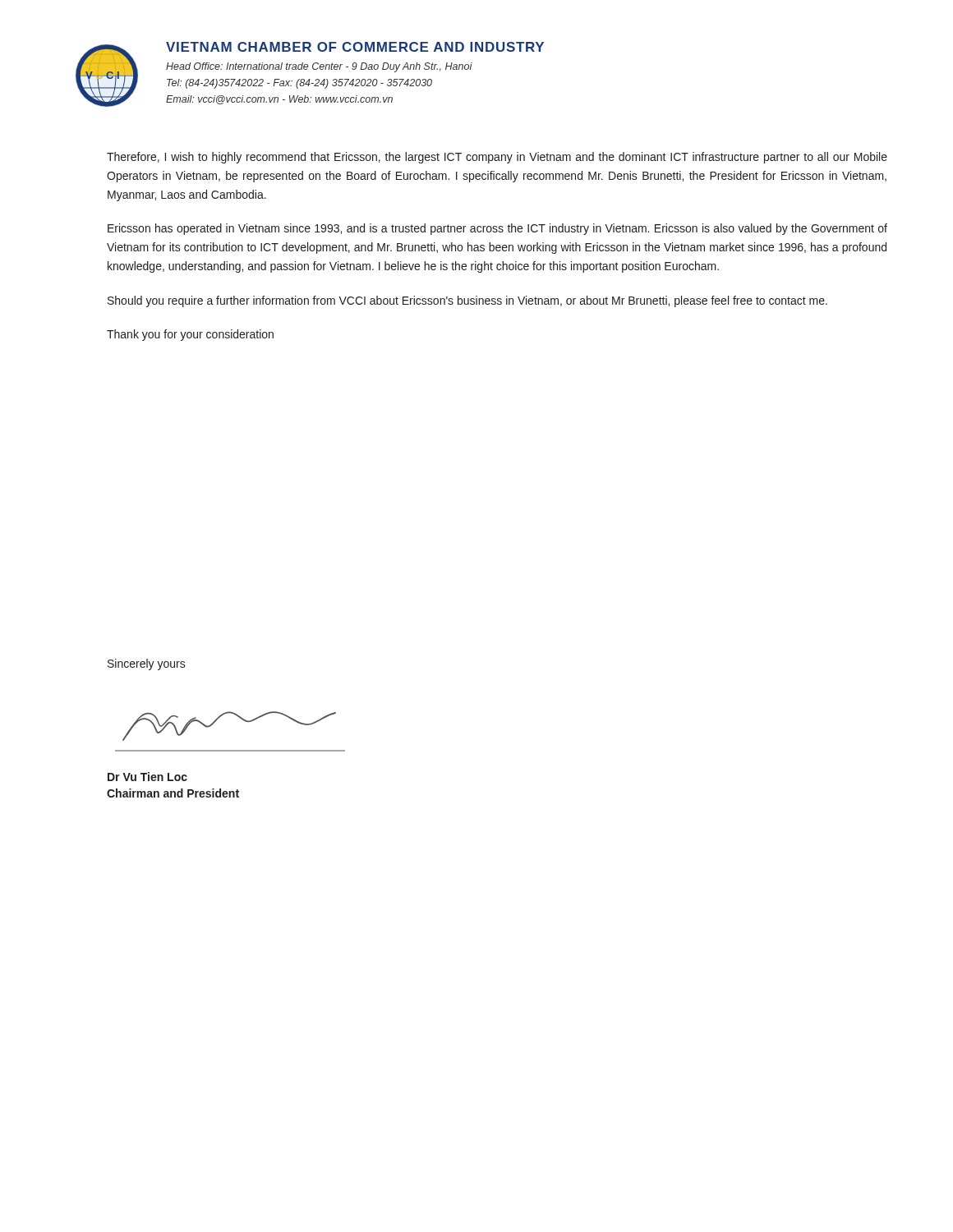This screenshot has height=1232, width=953.
Task: Select the logo
Action: click(x=107, y=77)
